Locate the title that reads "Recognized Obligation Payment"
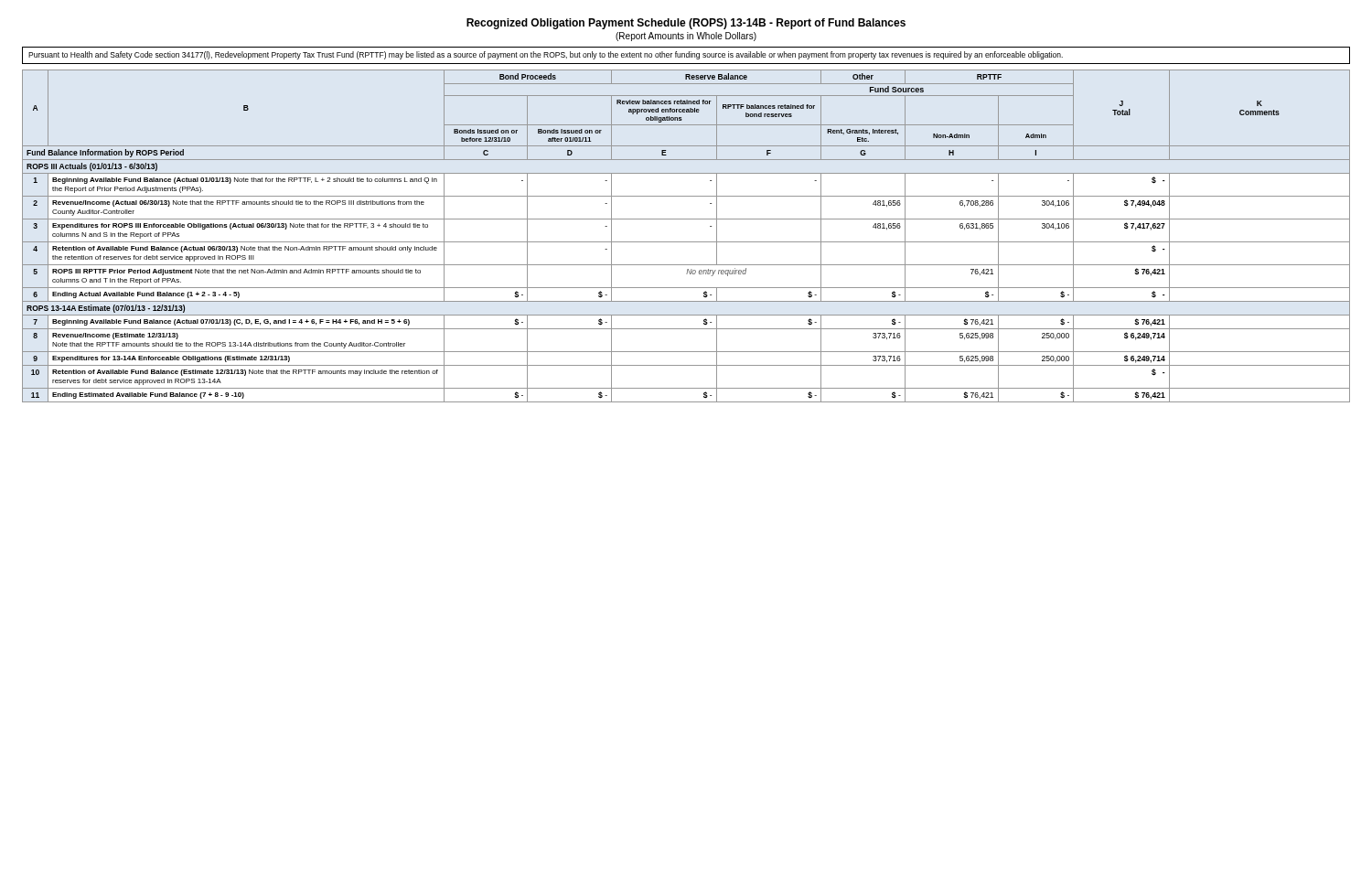Screen dimensions: 888x1372 pyautogui.click(x=686, y=23)
